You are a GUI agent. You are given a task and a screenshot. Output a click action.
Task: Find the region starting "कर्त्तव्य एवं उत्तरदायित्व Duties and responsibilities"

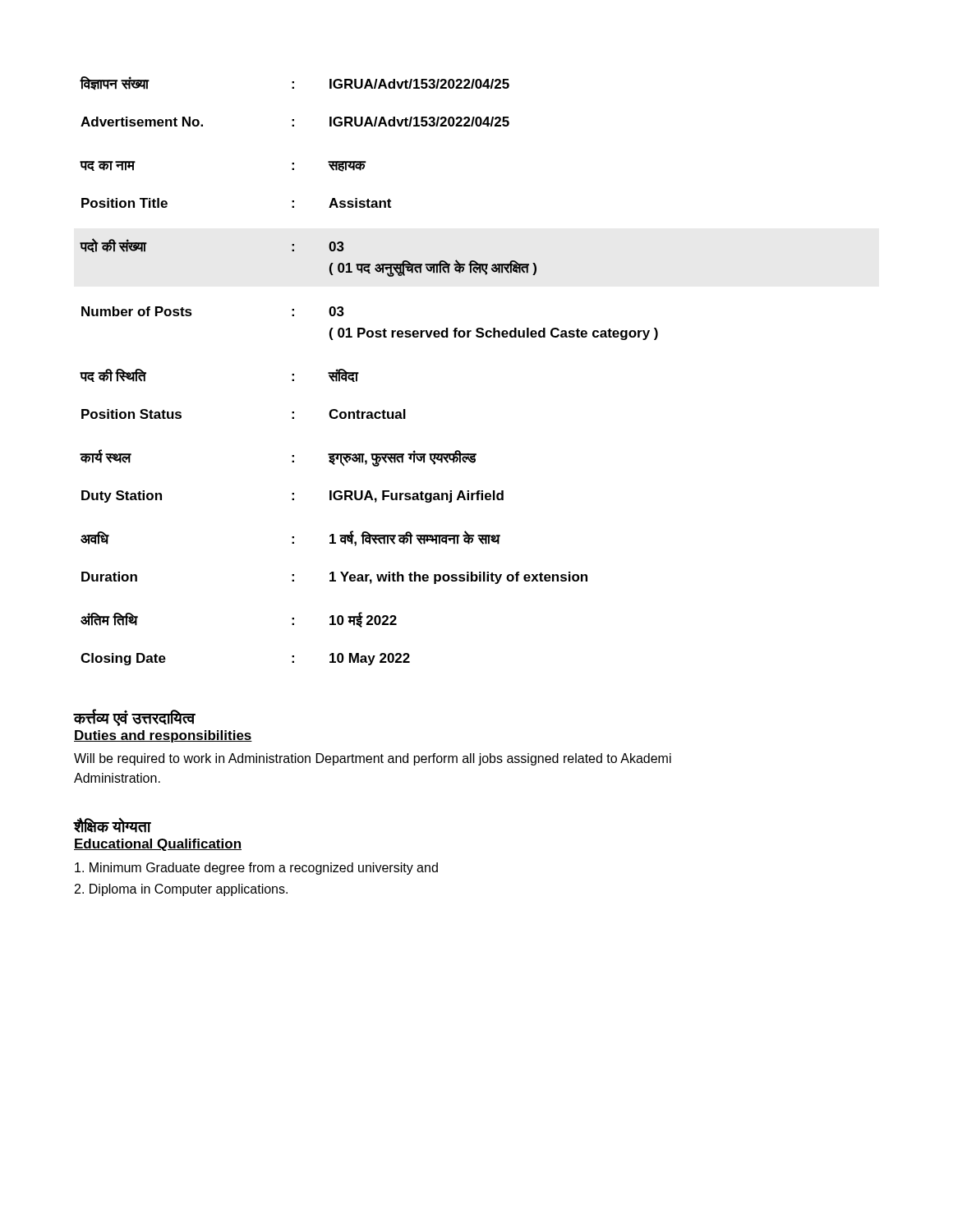(x=135, y=718)
